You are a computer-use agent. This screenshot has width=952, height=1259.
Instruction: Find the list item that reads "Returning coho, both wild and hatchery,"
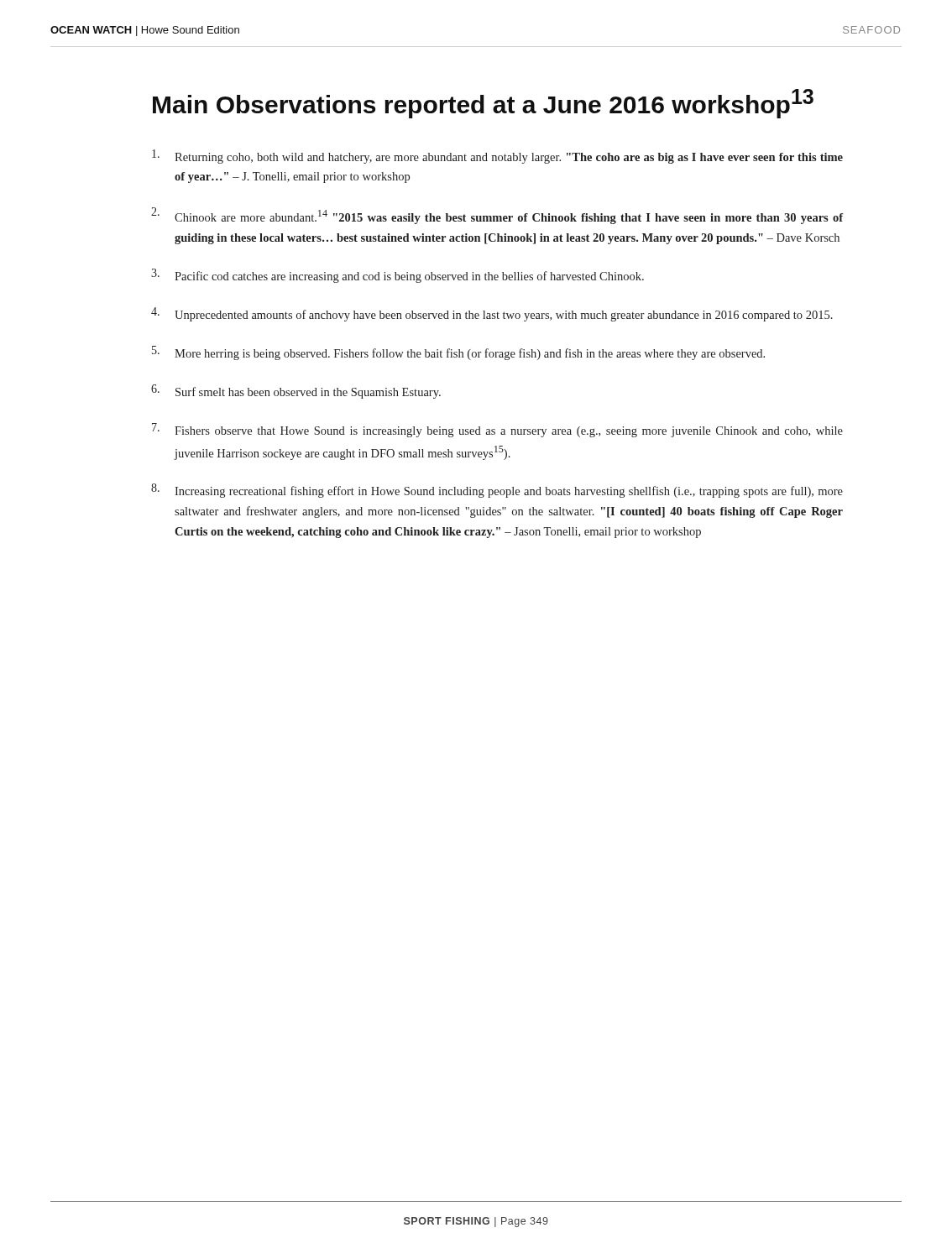[497, 167]
